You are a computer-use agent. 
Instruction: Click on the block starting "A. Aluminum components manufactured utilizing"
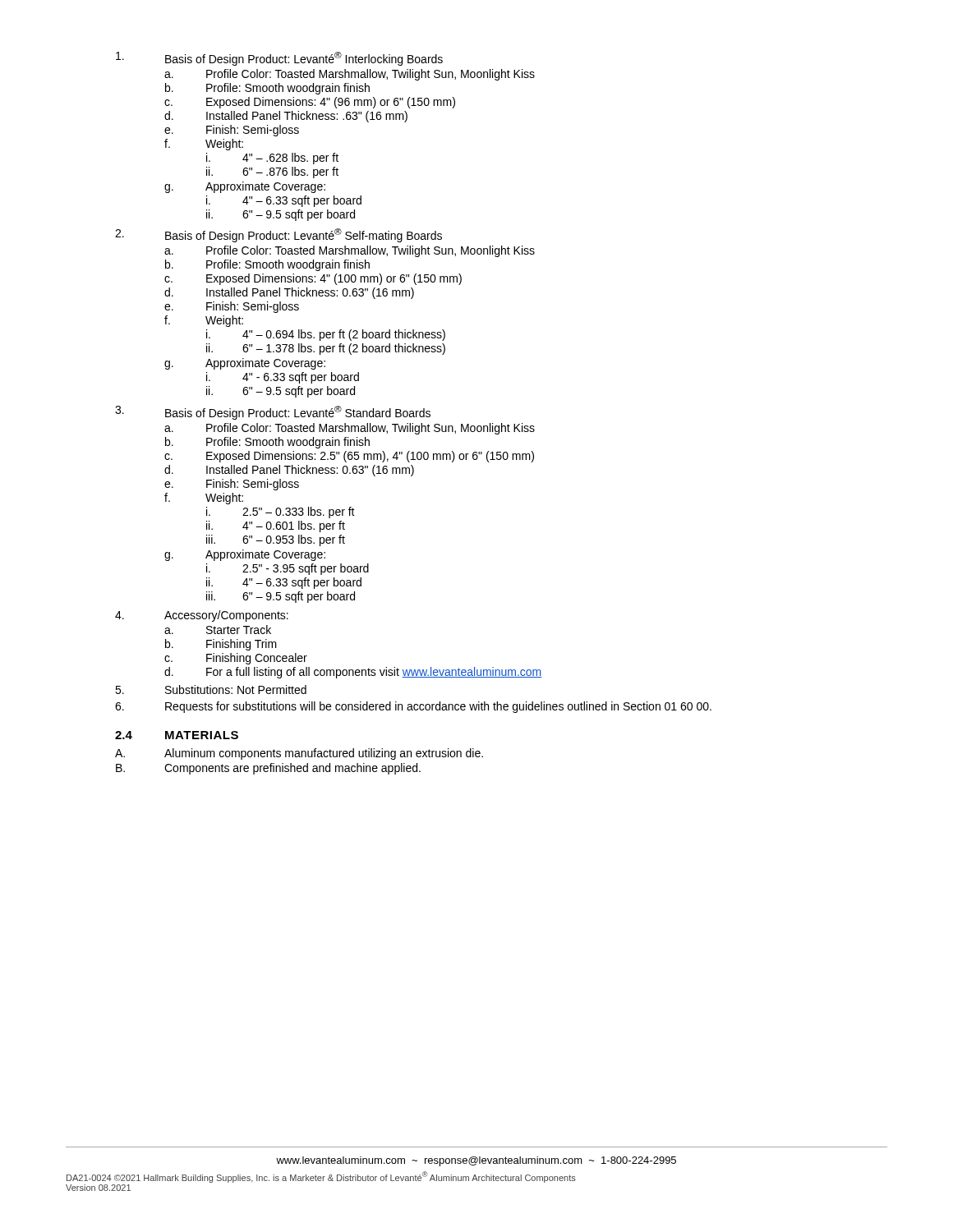point(299,754)
